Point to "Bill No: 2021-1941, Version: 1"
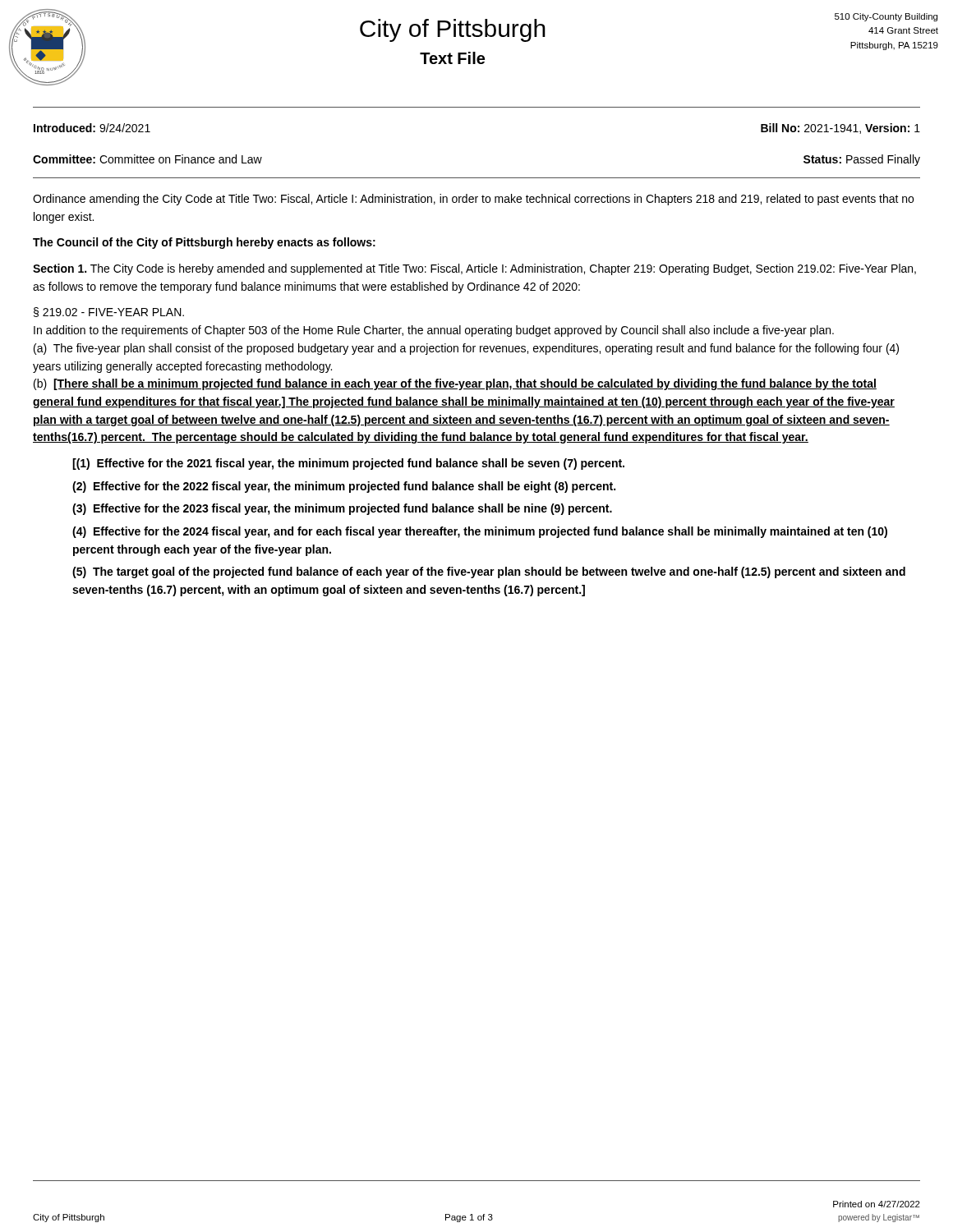The image size is (953, 1232). tap(840, 128)
